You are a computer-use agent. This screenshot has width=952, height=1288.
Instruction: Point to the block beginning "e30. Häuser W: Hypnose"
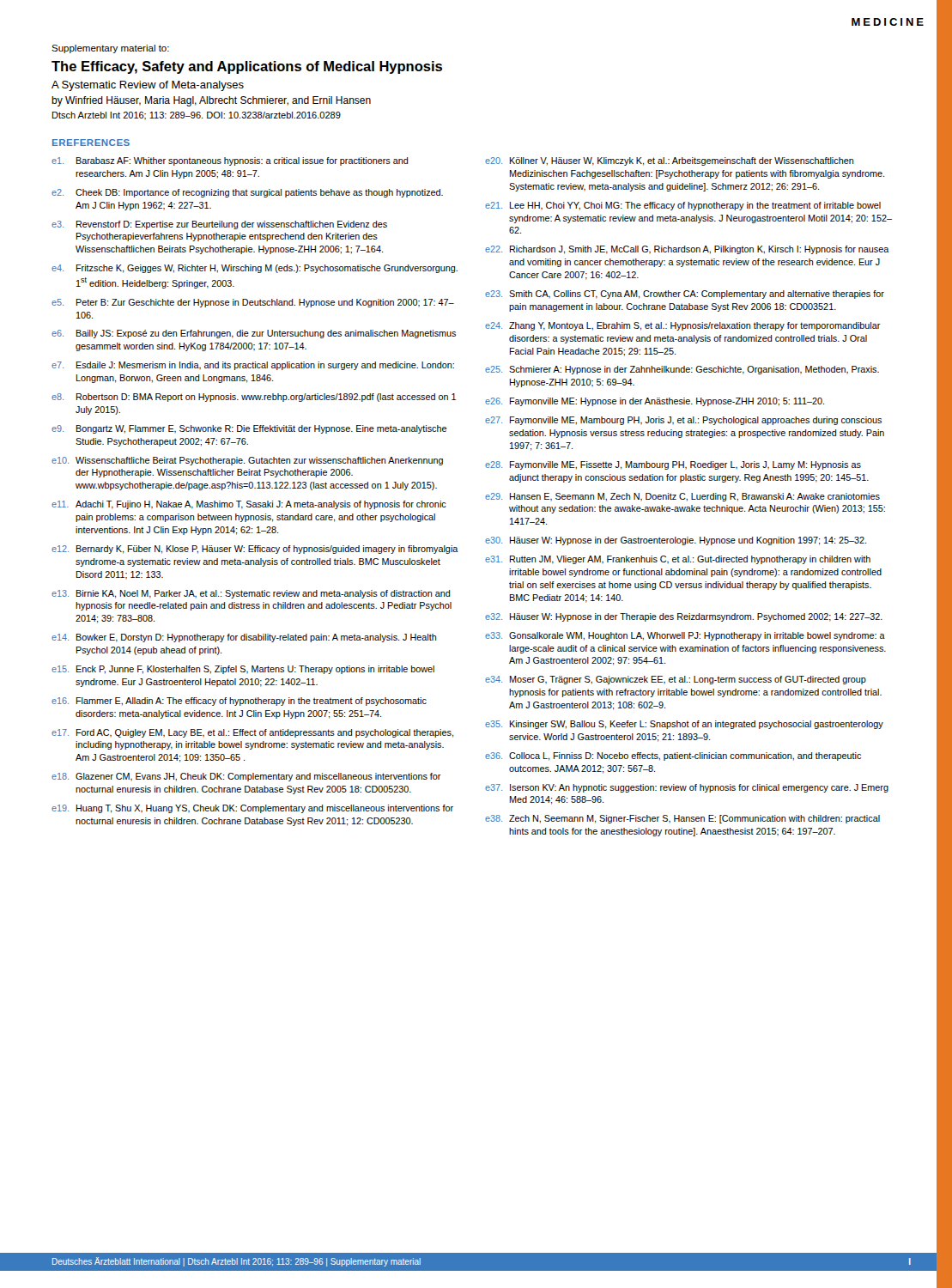[x=689, y=541]
